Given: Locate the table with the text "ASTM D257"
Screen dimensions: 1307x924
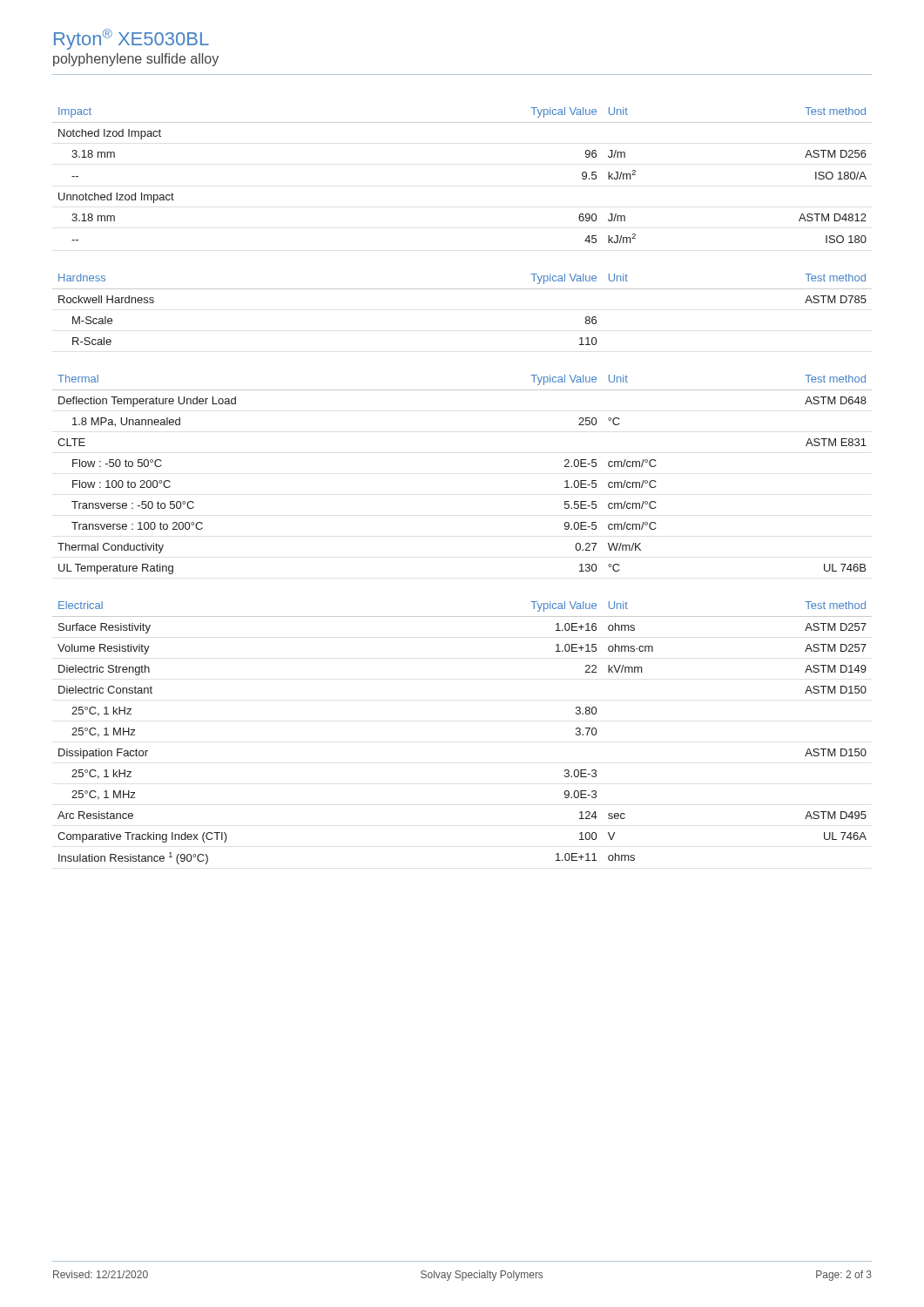Looking at the screenshot, I should (x=462, y=731).
